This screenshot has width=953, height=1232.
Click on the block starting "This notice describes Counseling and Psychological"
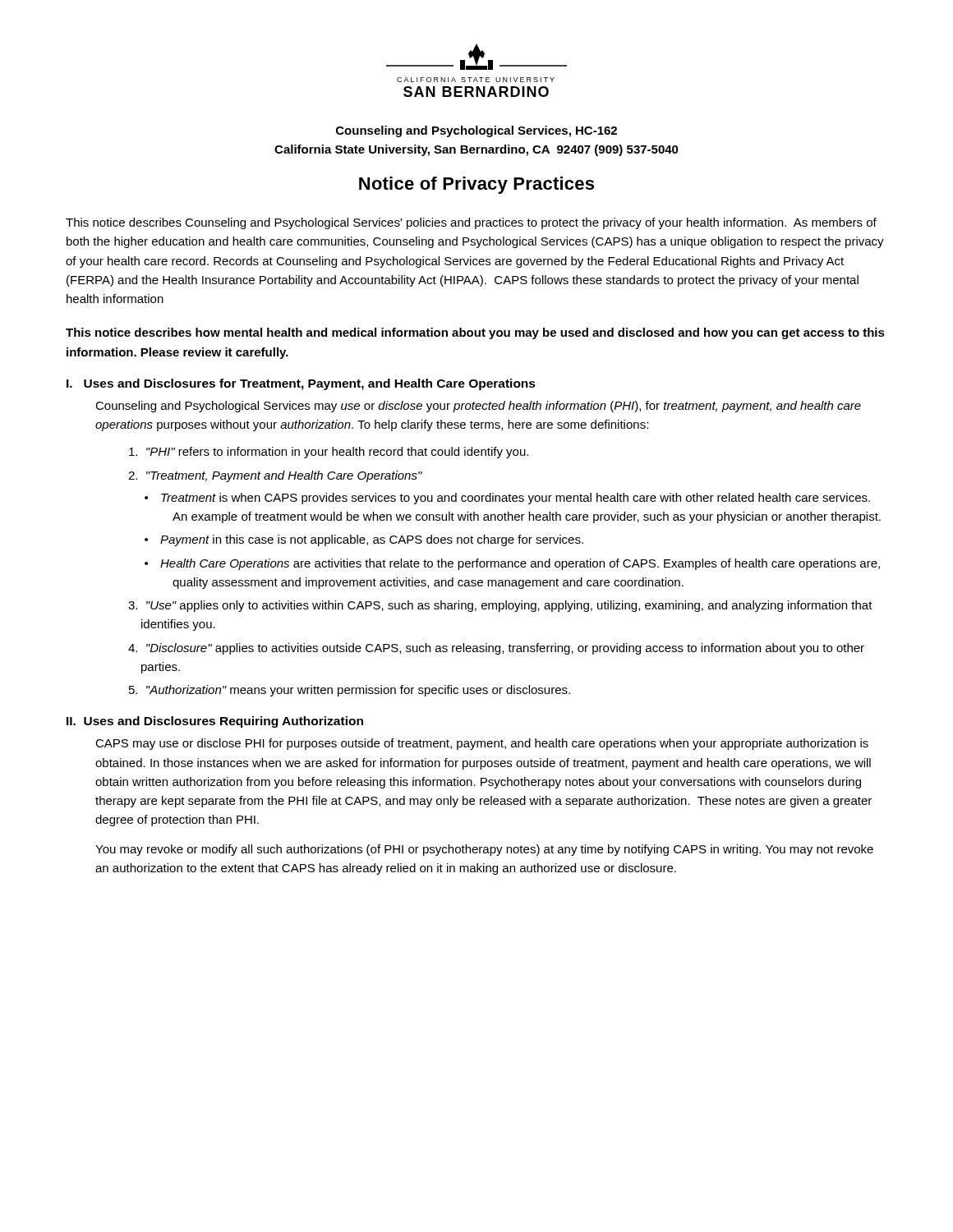(475, 260)
